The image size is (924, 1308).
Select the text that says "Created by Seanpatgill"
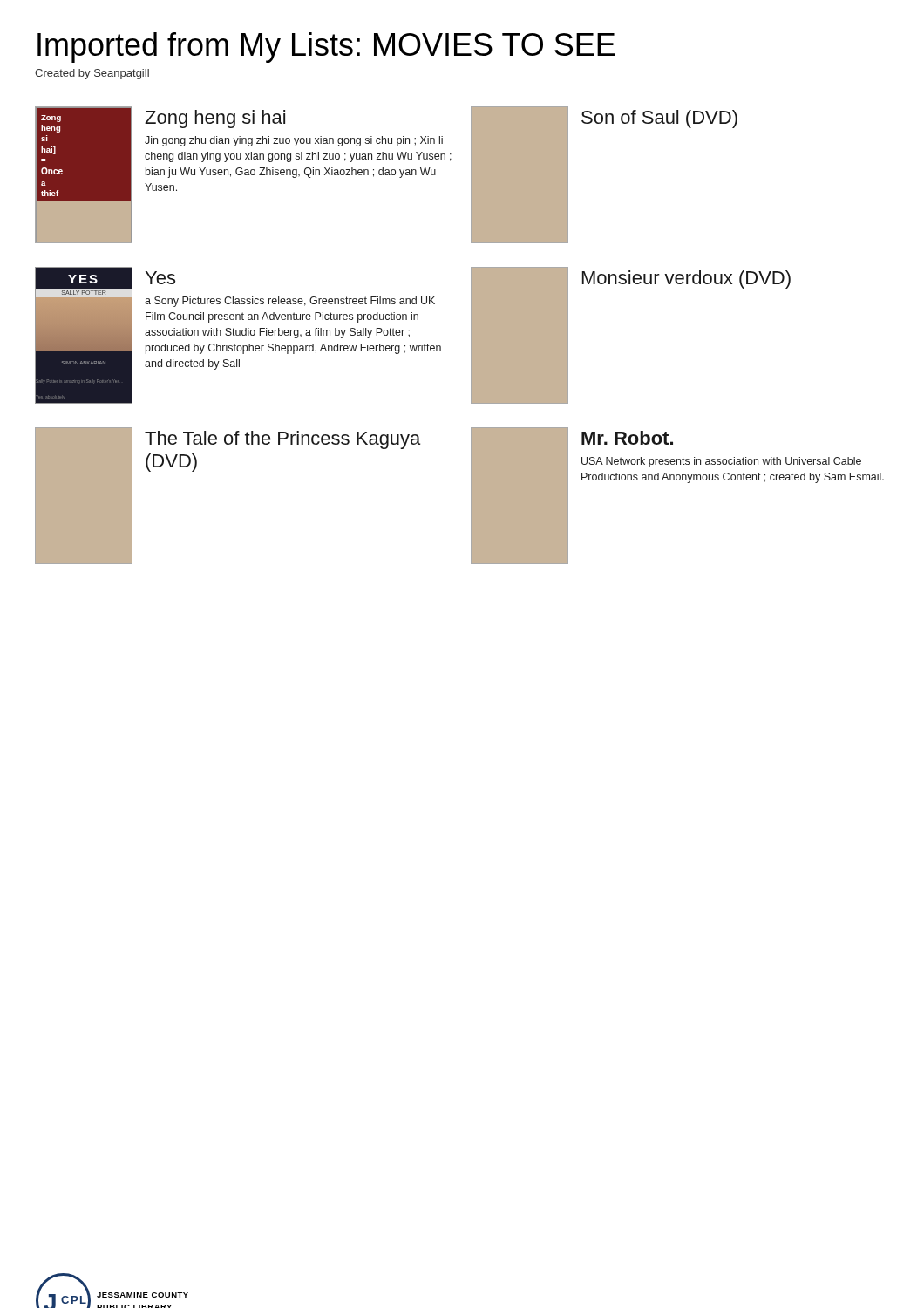pos(92,72)
